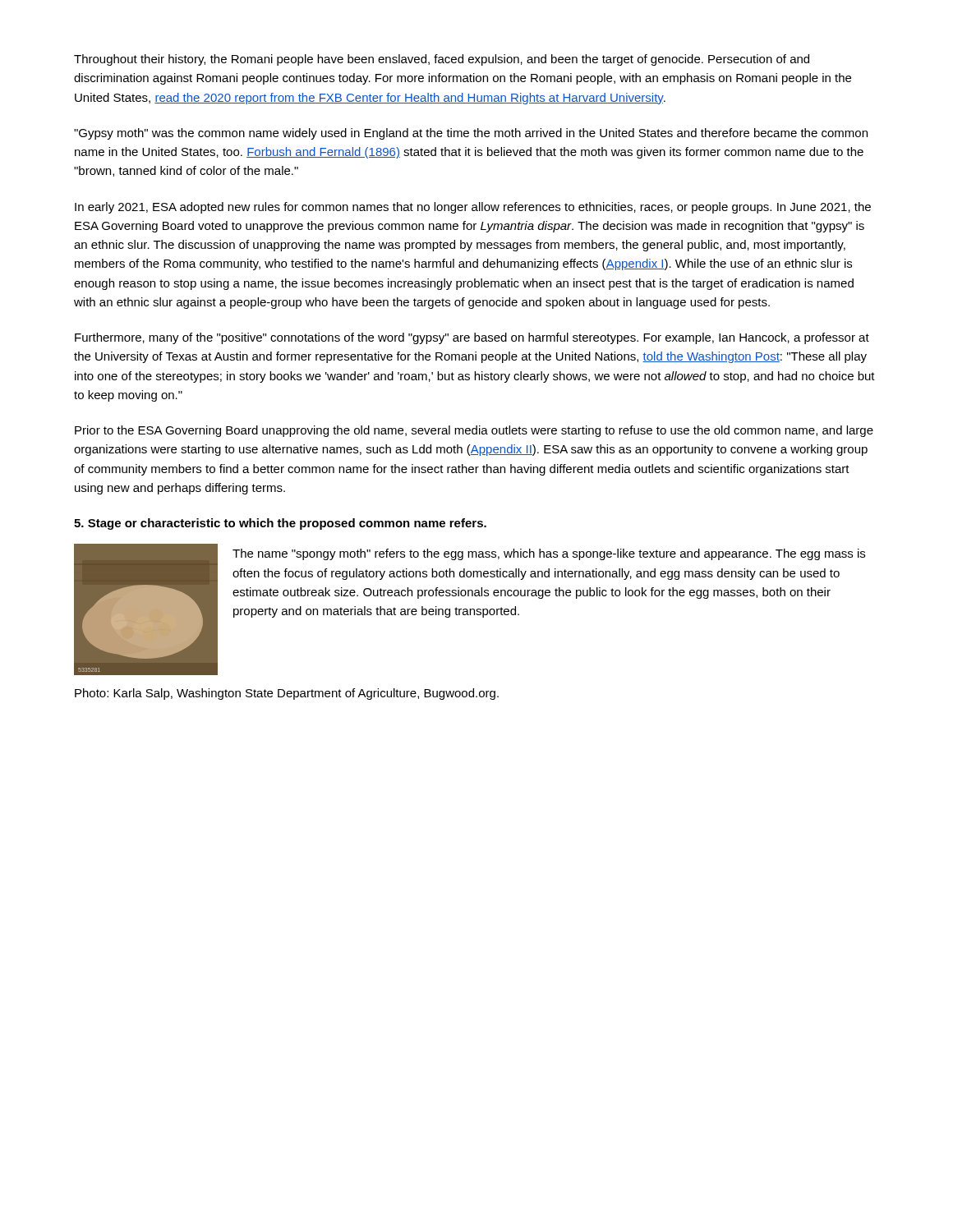This screenshot has width=953, height=1232.
Task: Find the text block containing ""Gypsy moth" was the common name widely"
Action: [471, 152]
